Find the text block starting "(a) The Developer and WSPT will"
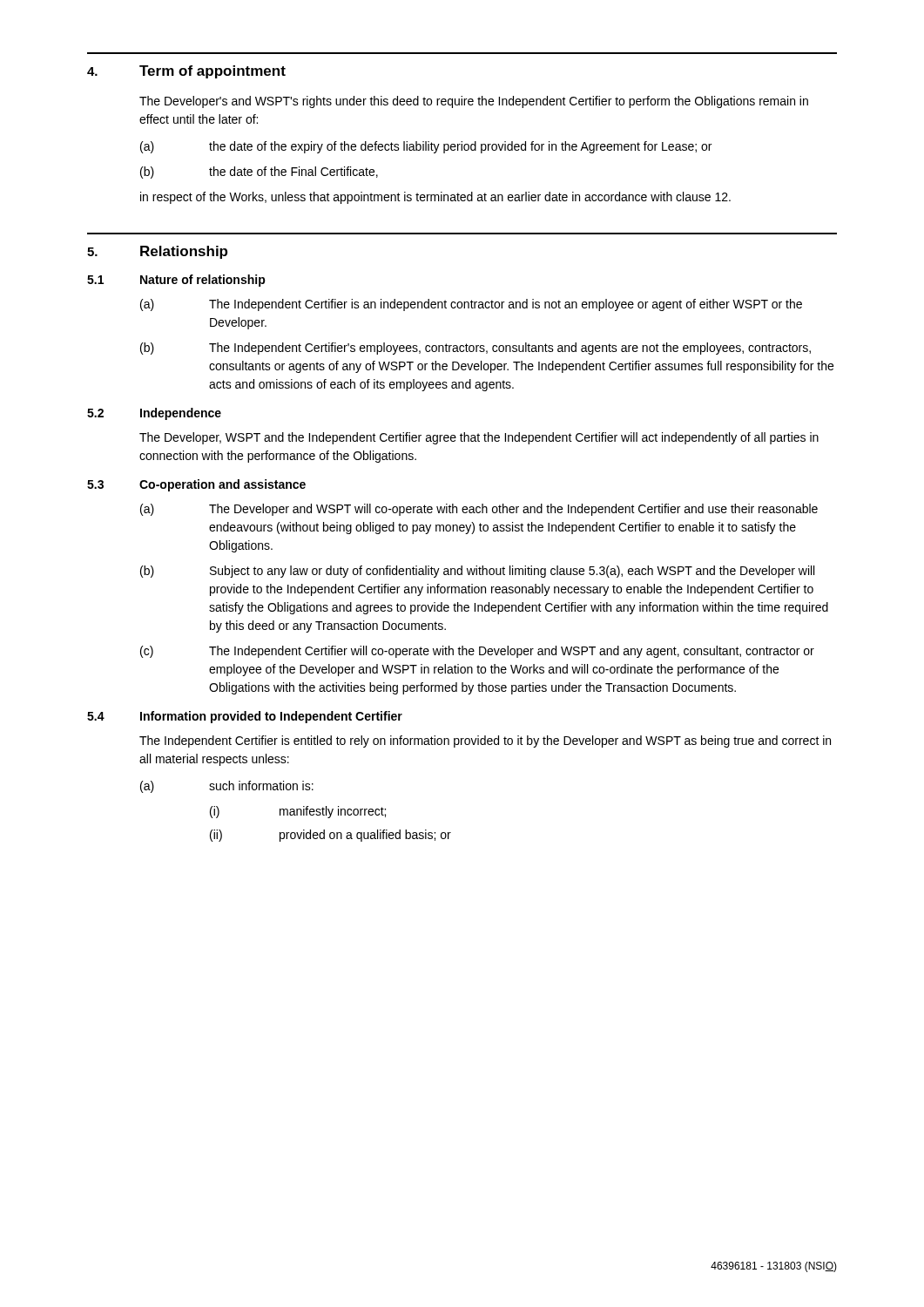924x1307 pixels. coord(488,528)
